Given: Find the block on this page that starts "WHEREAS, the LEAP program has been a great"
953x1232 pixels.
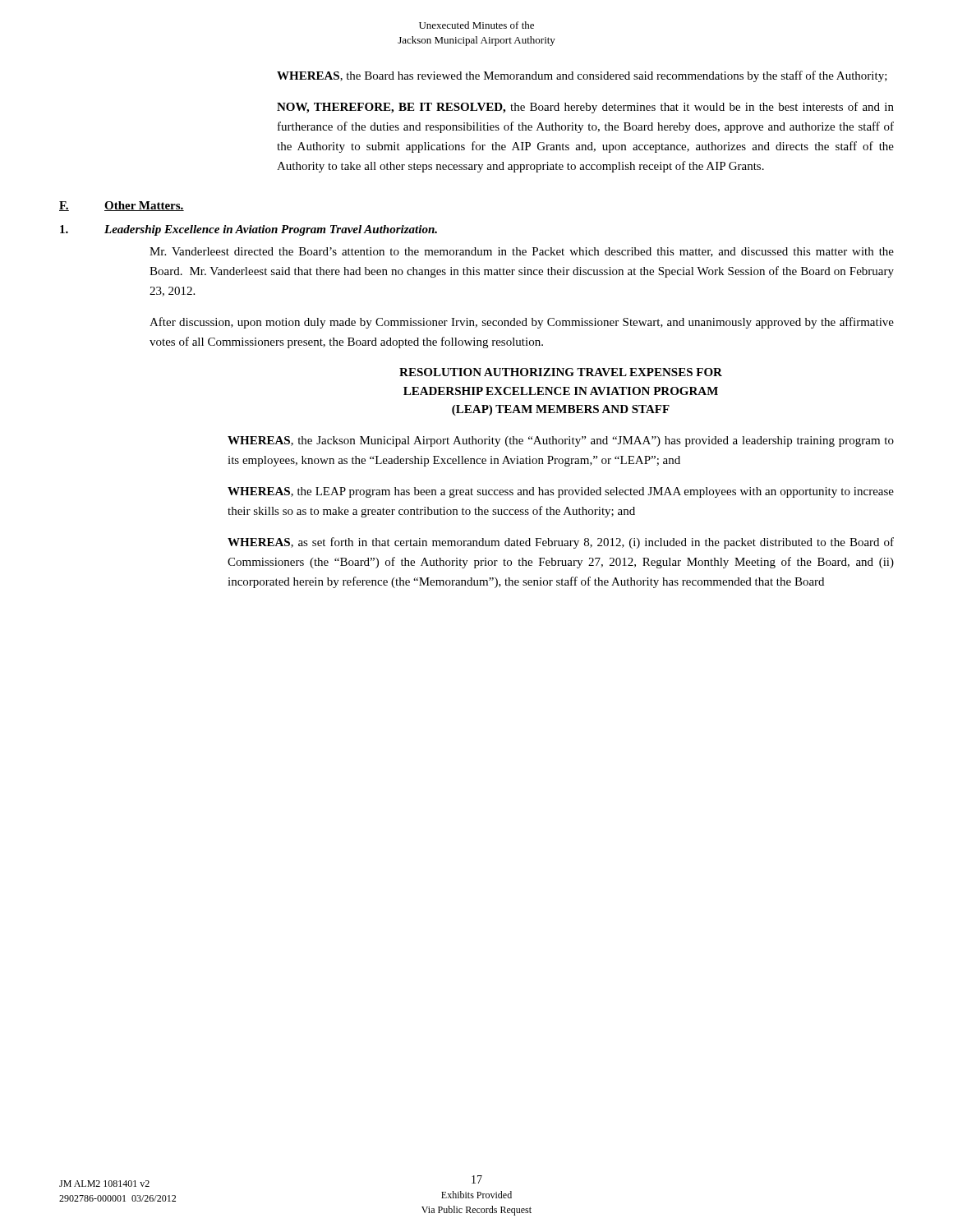Looking at the screenshot, I should point(561,501).
